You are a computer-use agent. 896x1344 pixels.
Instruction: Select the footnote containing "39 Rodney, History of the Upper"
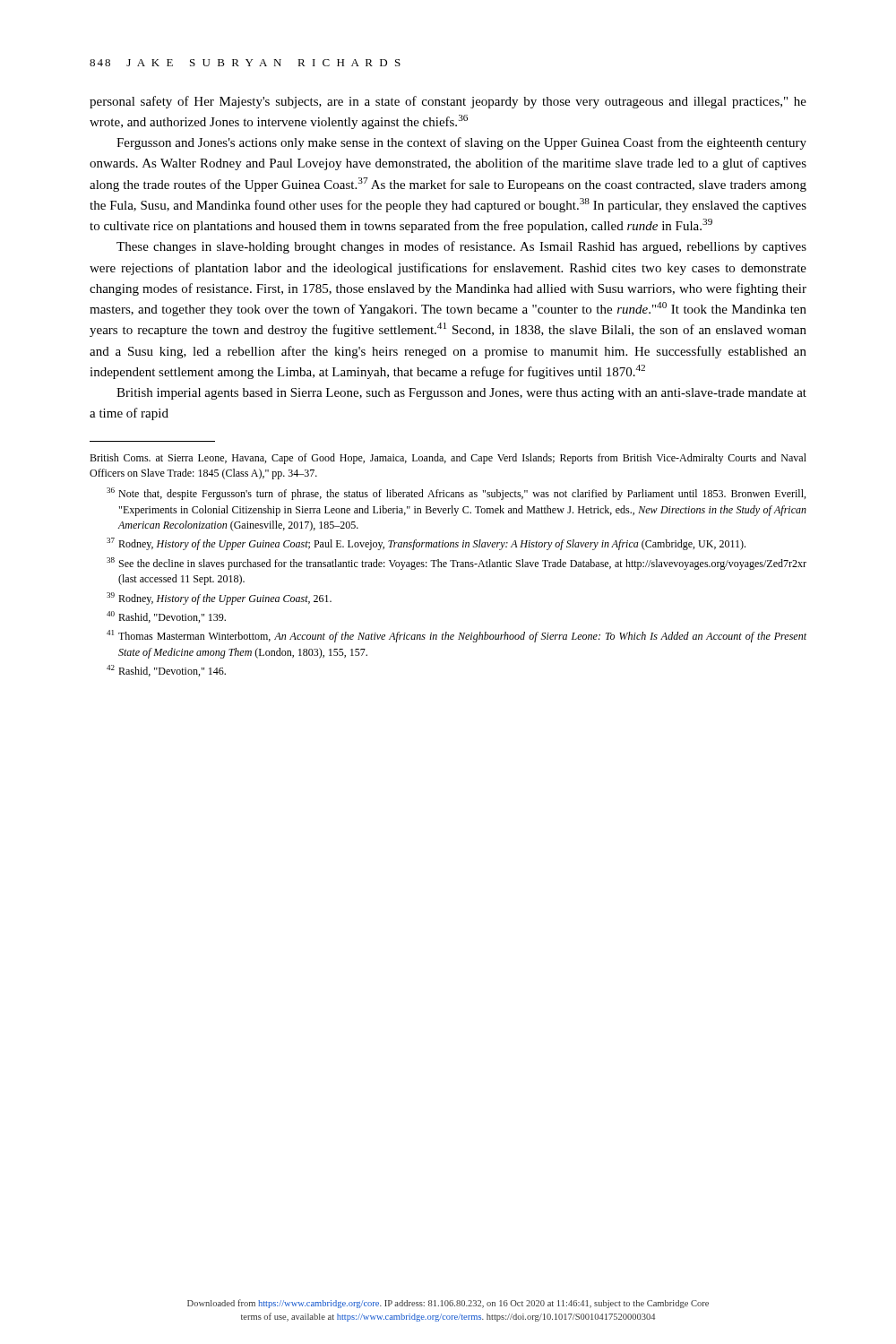point(219,599)
